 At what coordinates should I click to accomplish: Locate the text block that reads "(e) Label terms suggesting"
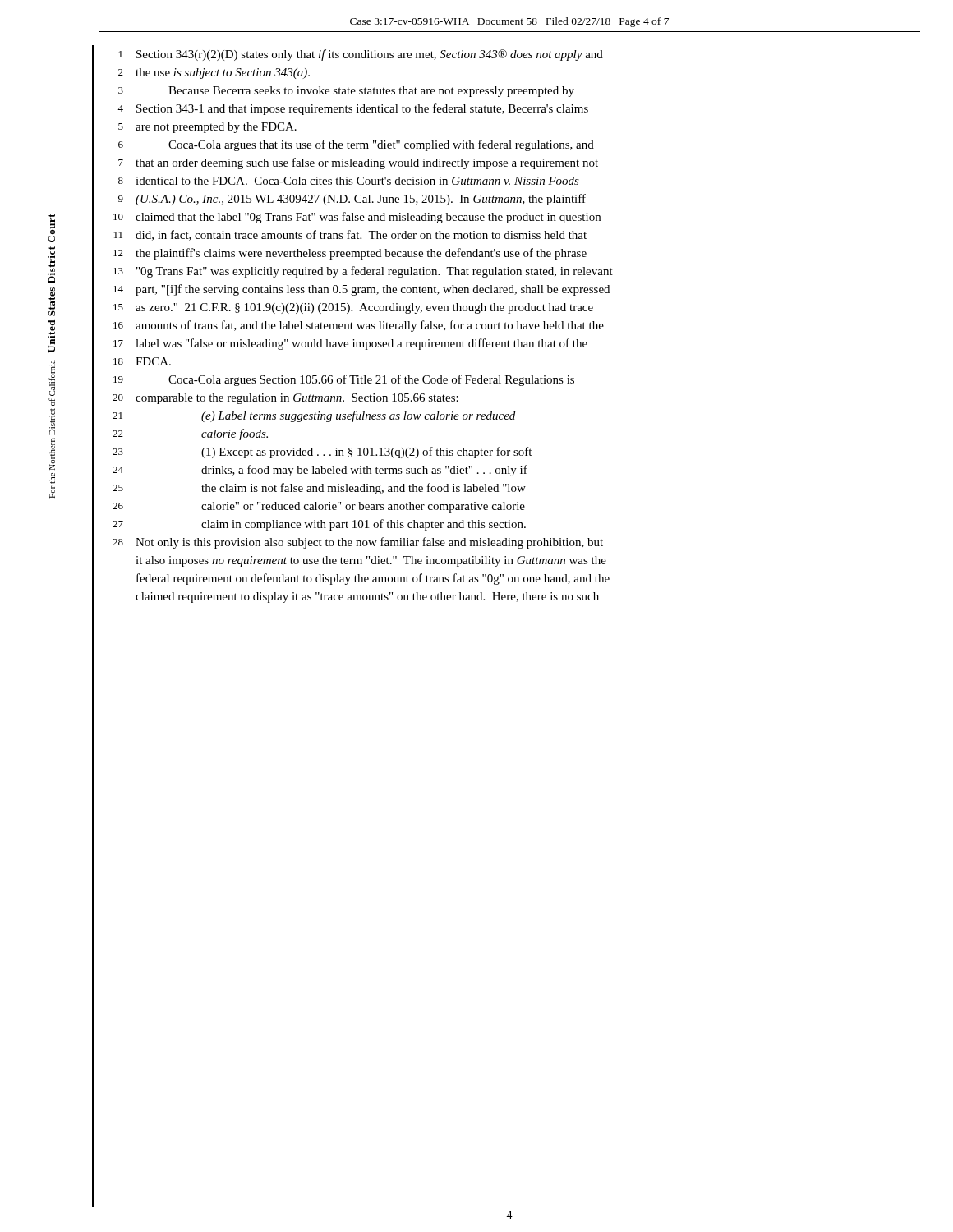pyautogui.click(x=358, y=416)
